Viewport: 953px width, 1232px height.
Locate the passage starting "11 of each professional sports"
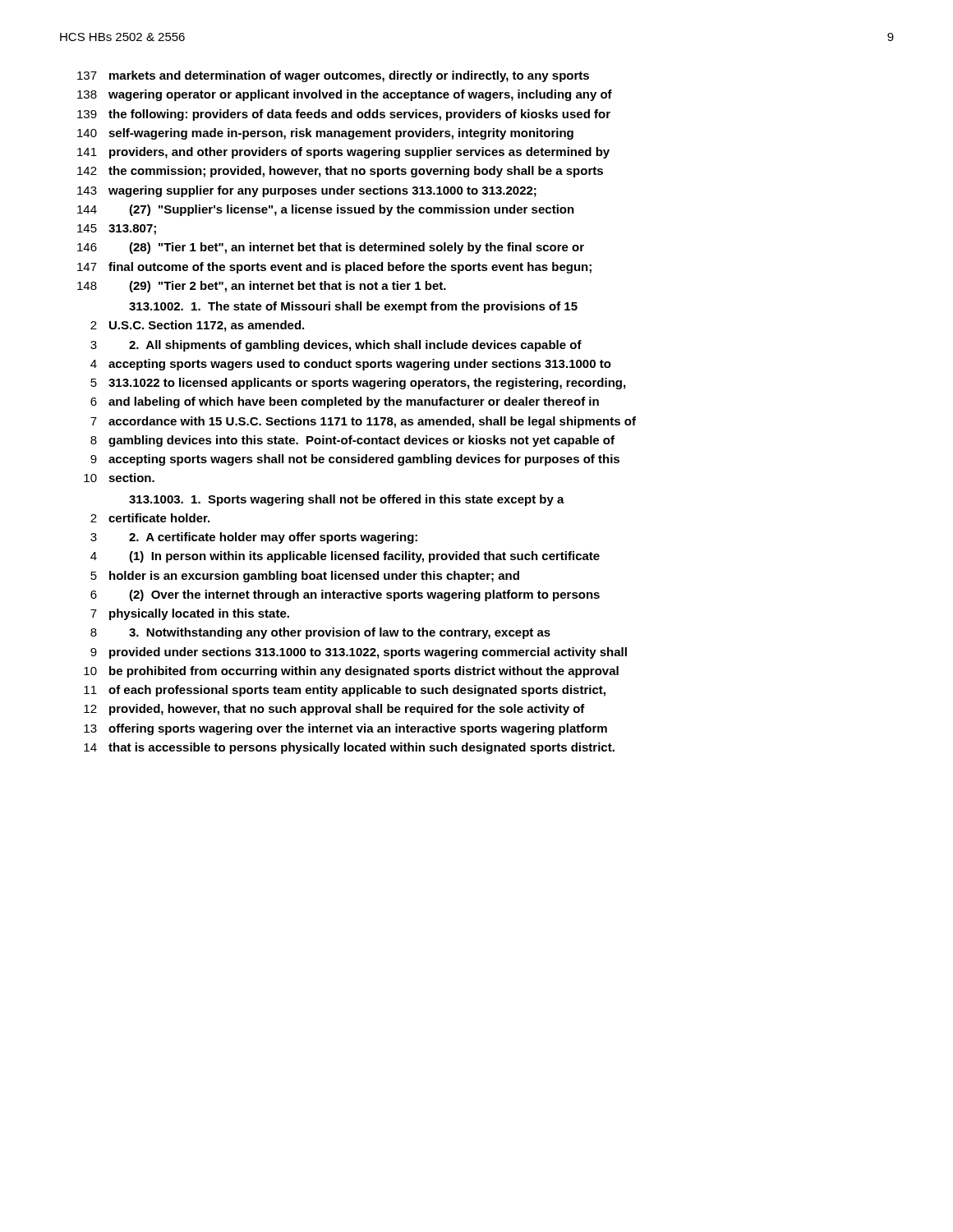[476, 690]
